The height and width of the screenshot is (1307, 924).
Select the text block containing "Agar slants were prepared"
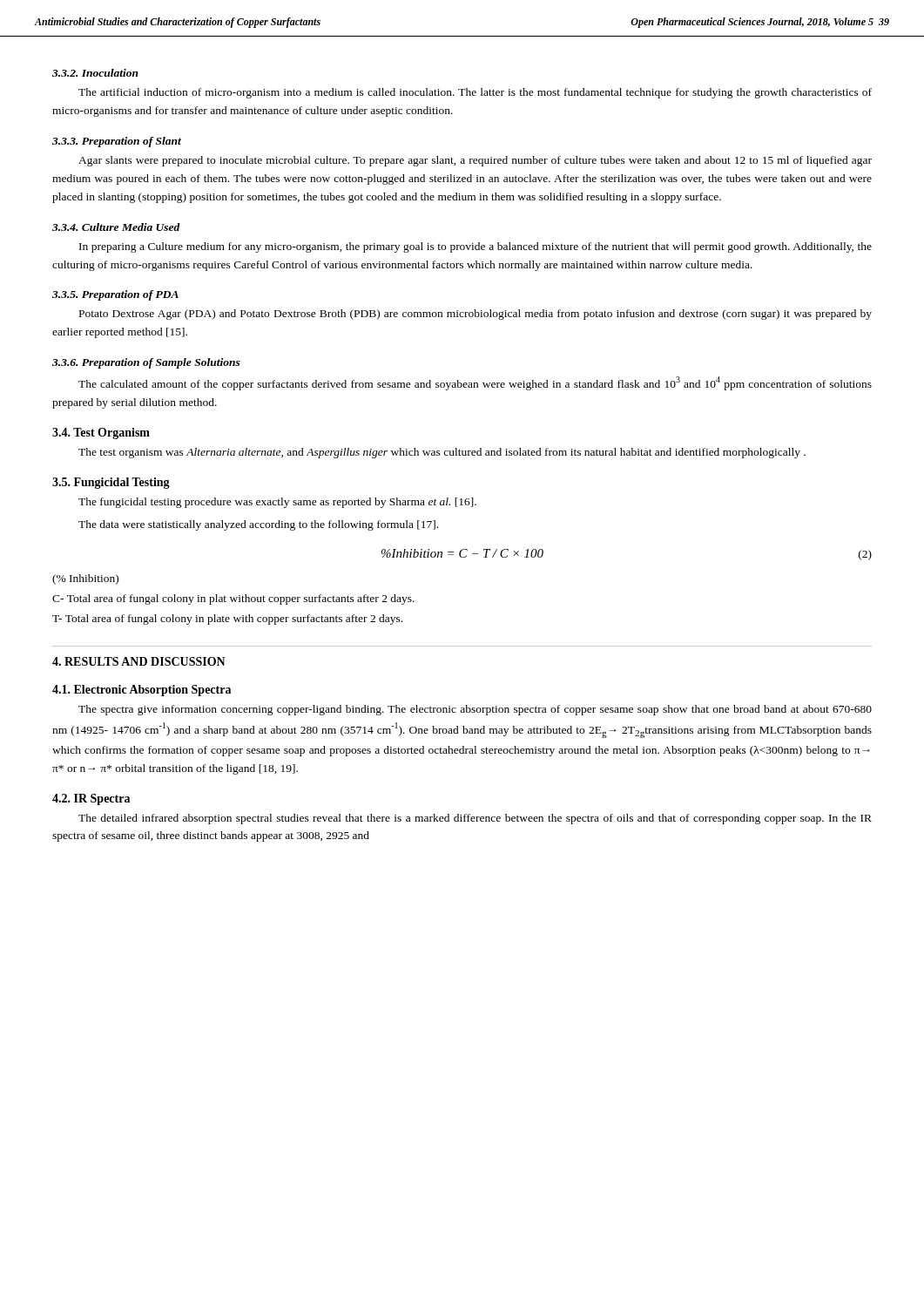462,178
